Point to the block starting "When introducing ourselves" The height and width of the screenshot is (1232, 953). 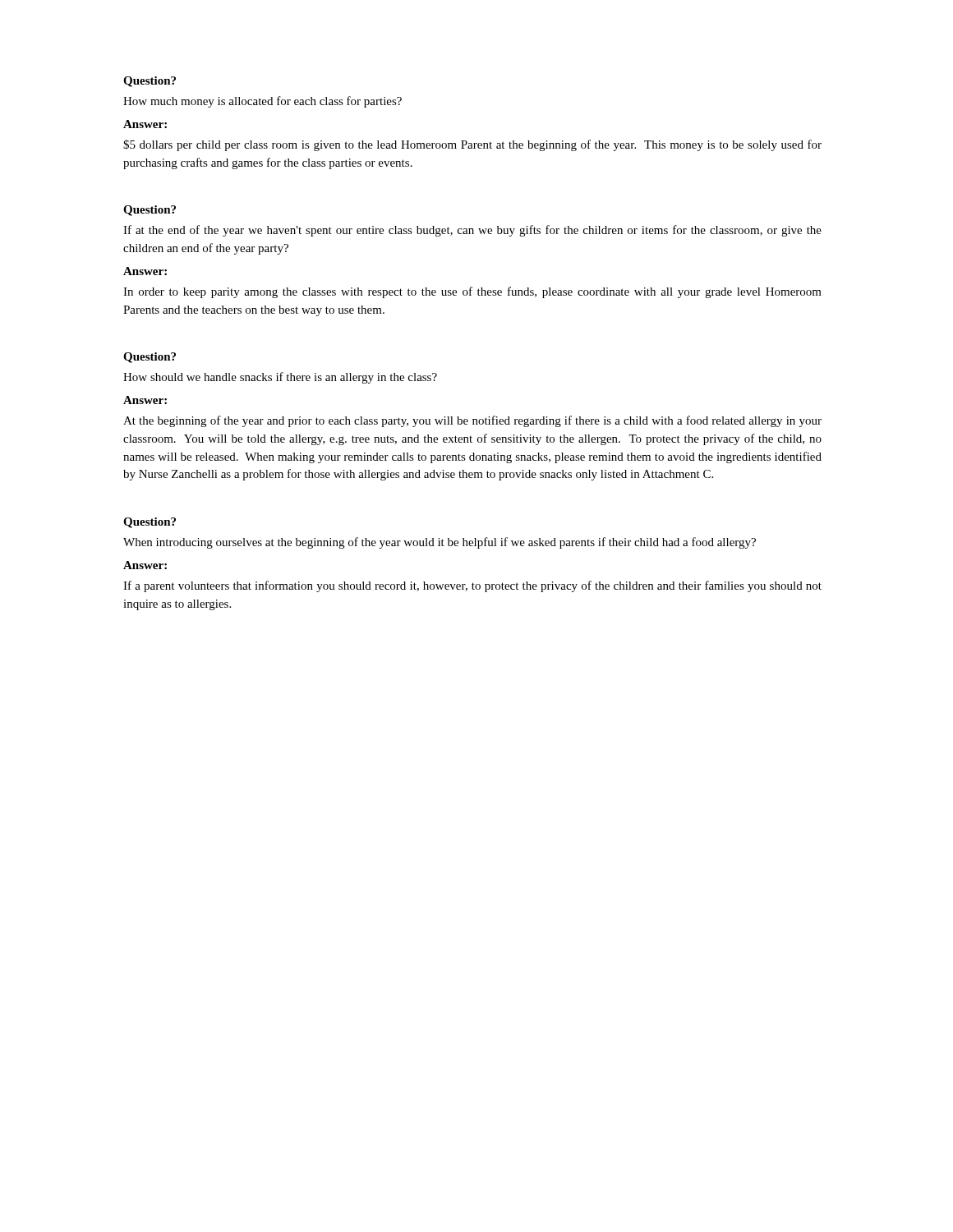pyautogui.click(x=440, y=542)
